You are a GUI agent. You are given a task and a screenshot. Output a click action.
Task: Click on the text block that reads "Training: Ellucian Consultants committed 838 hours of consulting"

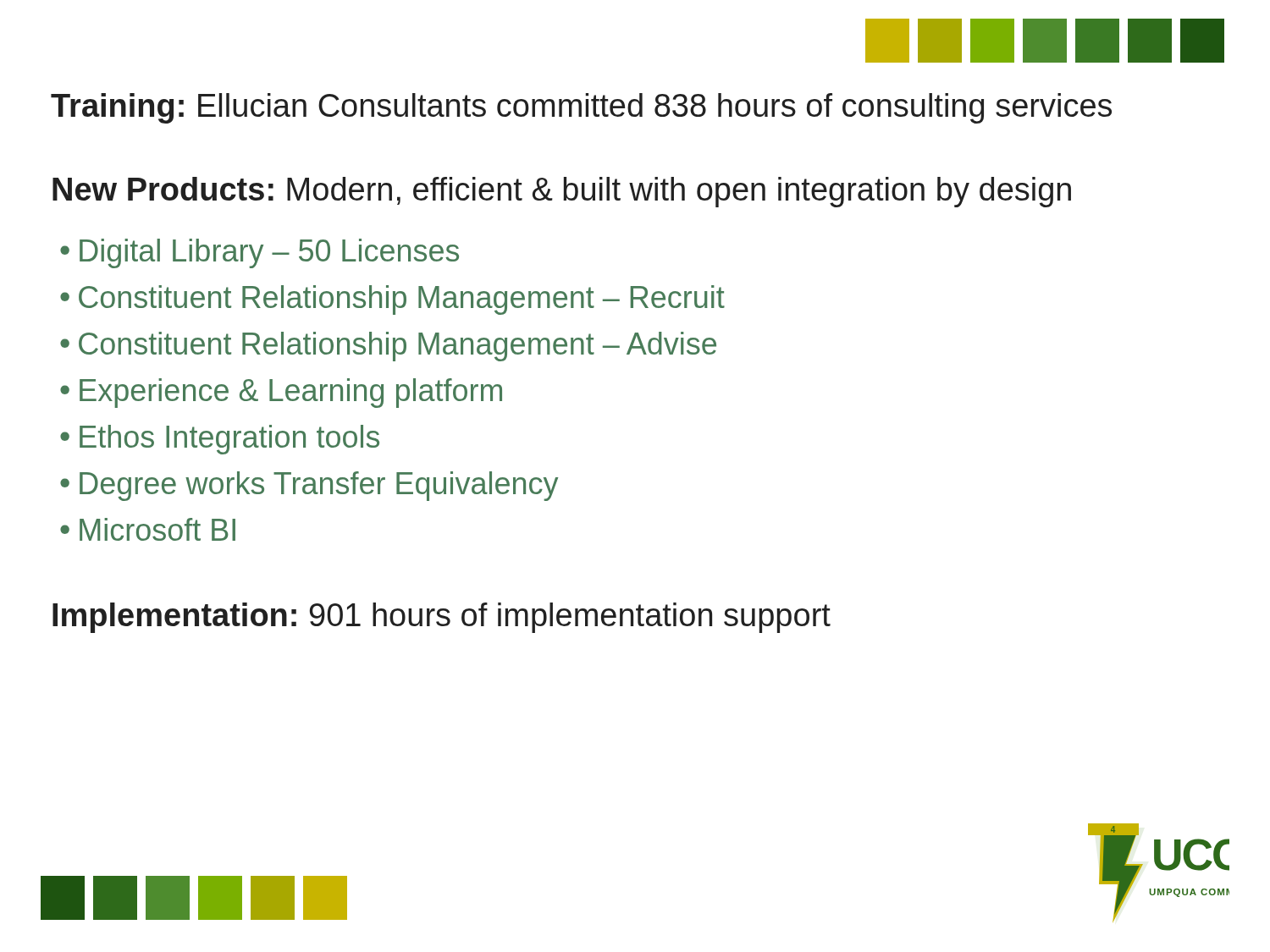click(582, 106)
